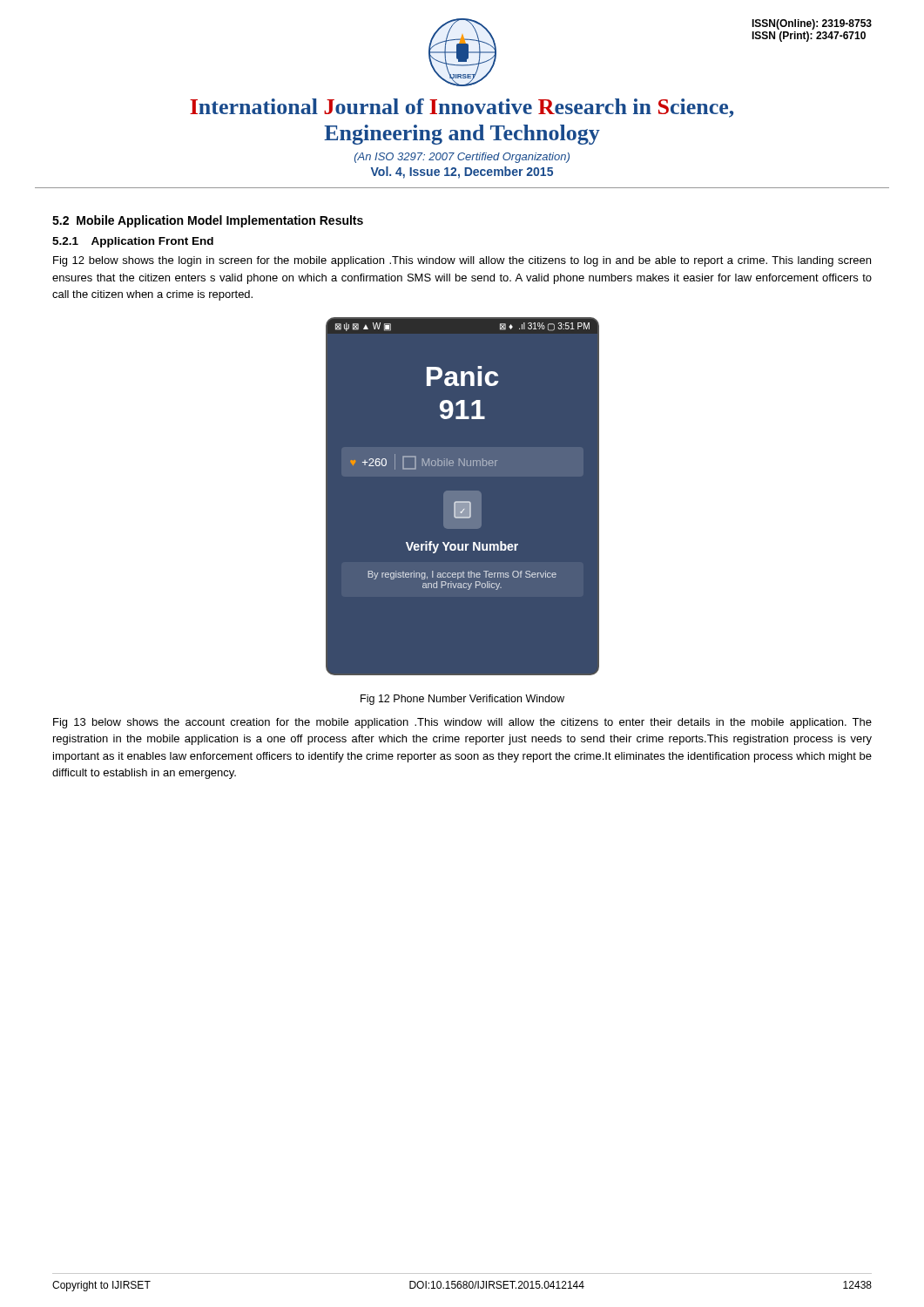Where is the caption that starts "Fig 12 Phone"?
The image size is (924, 1307).
click(462, 698)
